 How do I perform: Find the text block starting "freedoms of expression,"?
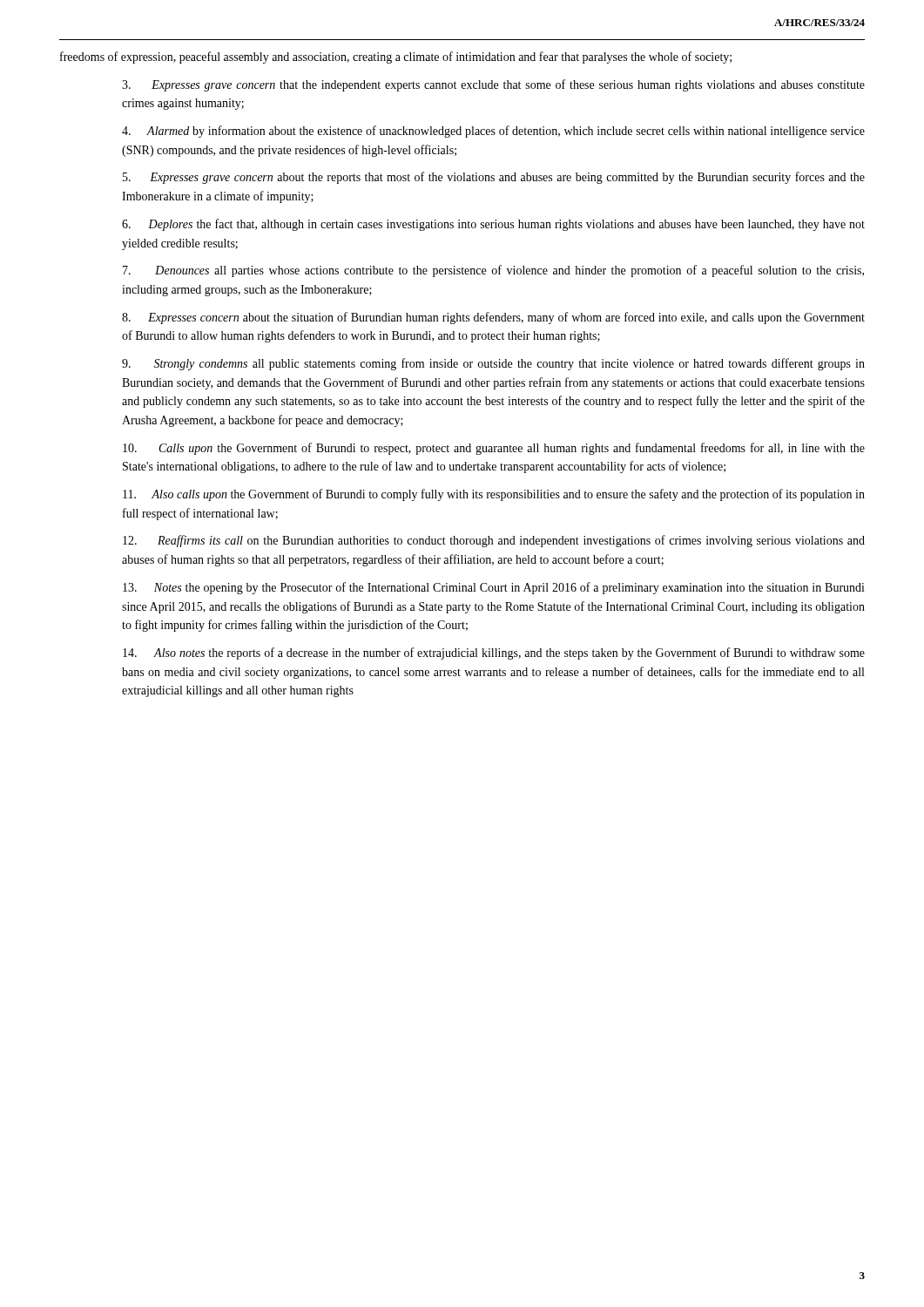pos(396,57)
